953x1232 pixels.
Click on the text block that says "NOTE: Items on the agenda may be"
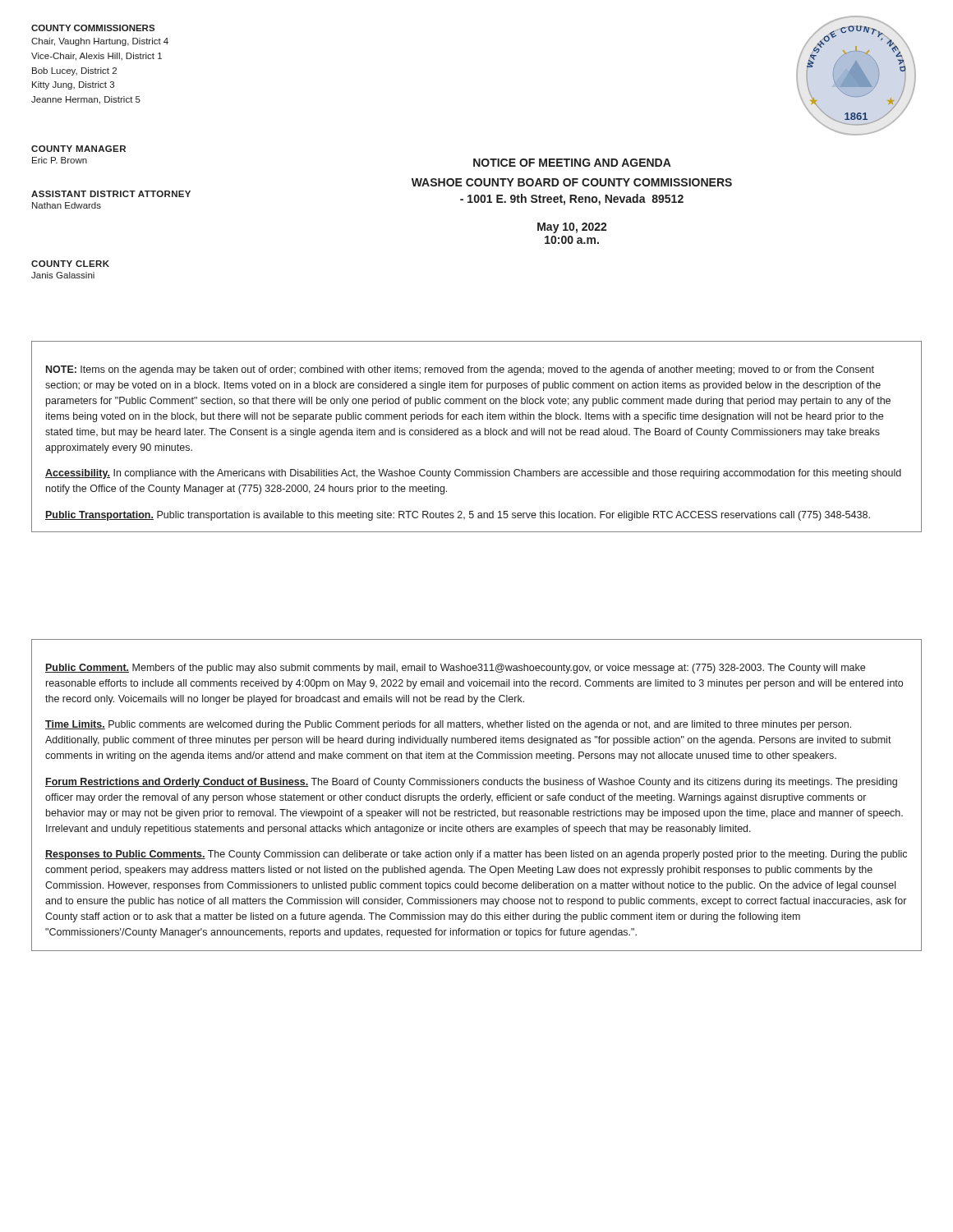pos(476,442)
